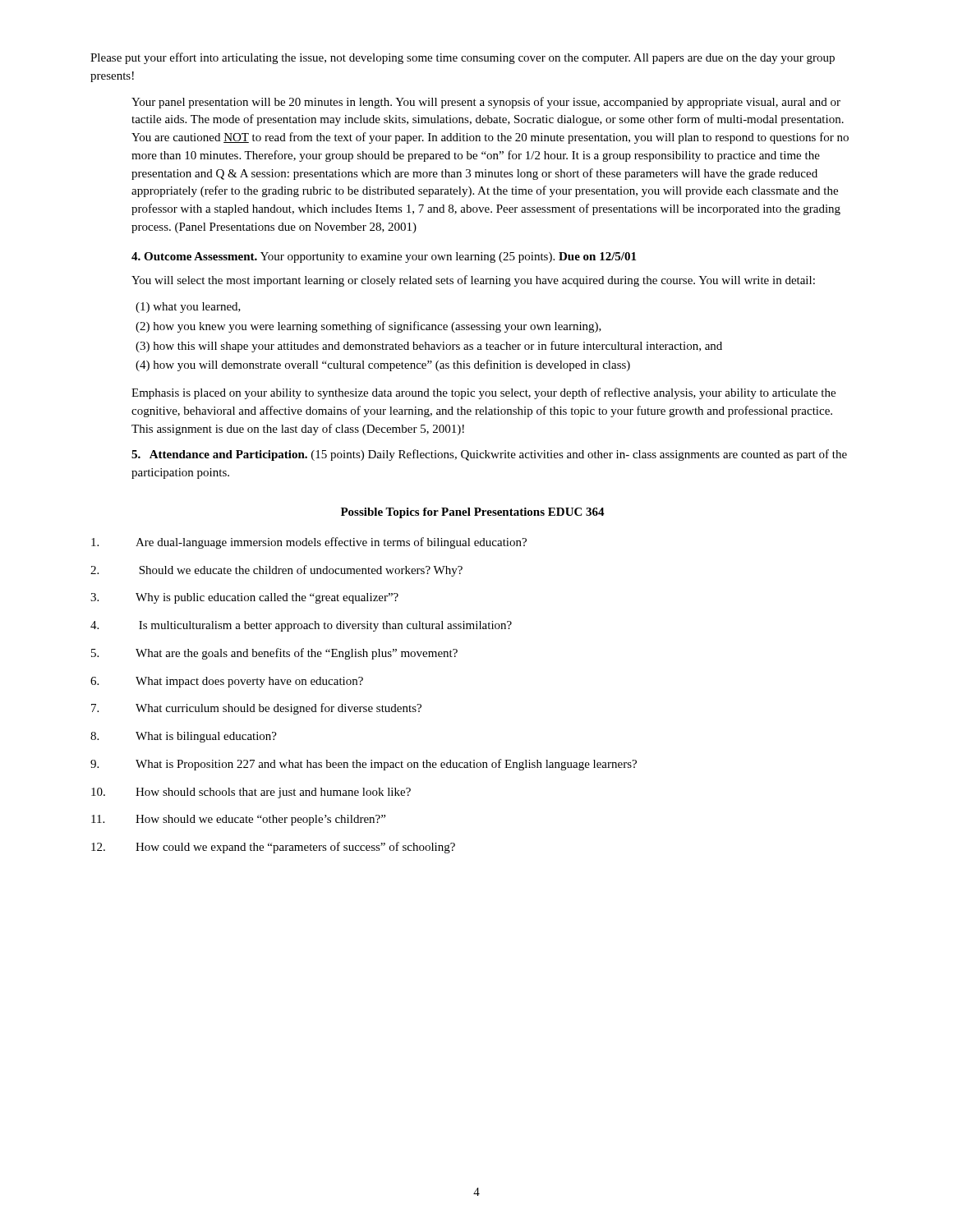Locate the block of text that opens with "5. What are the goals and"
953x1232 pixels.
(x=274, y=654)
